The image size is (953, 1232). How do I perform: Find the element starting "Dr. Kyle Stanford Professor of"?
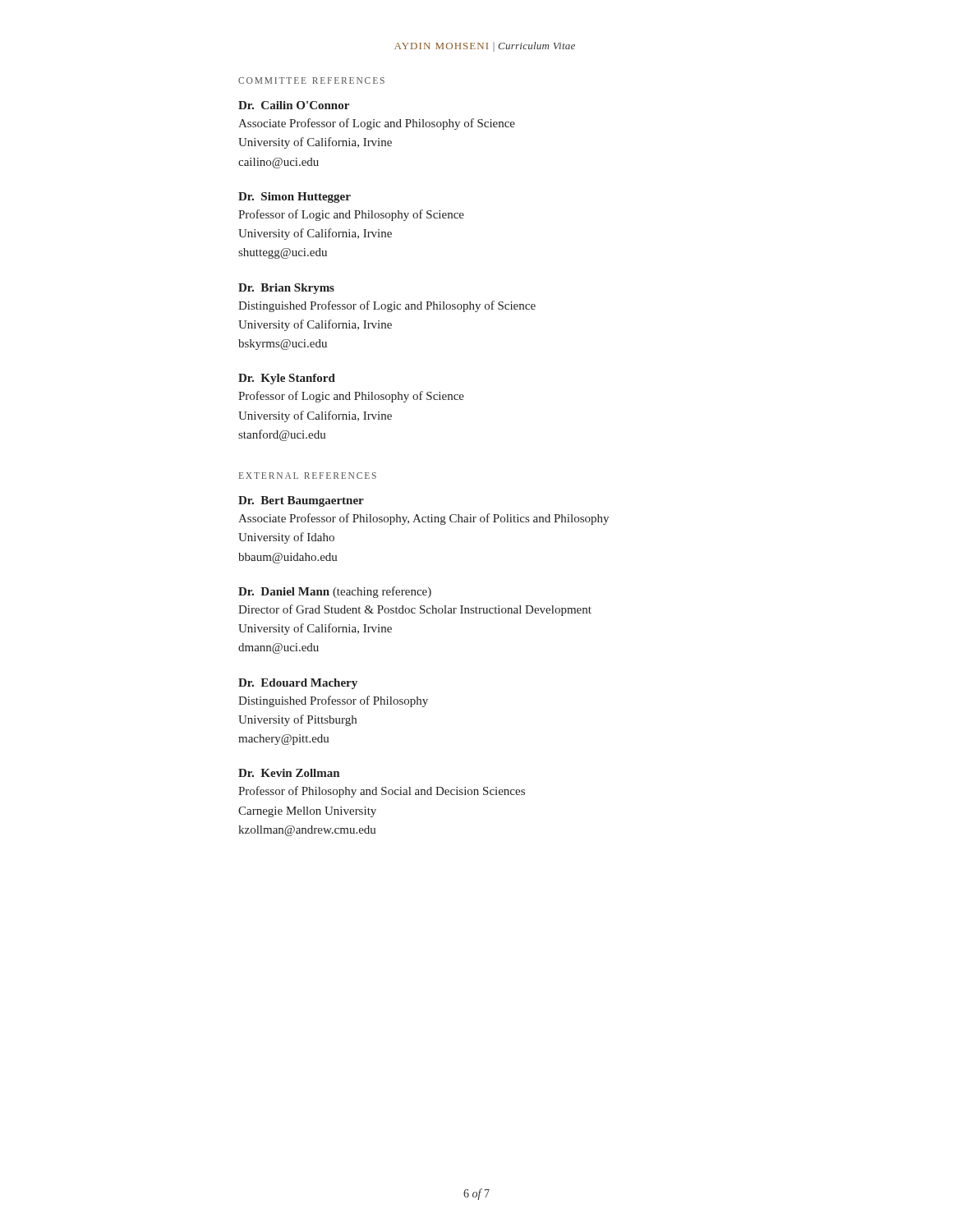coord(287,379)
